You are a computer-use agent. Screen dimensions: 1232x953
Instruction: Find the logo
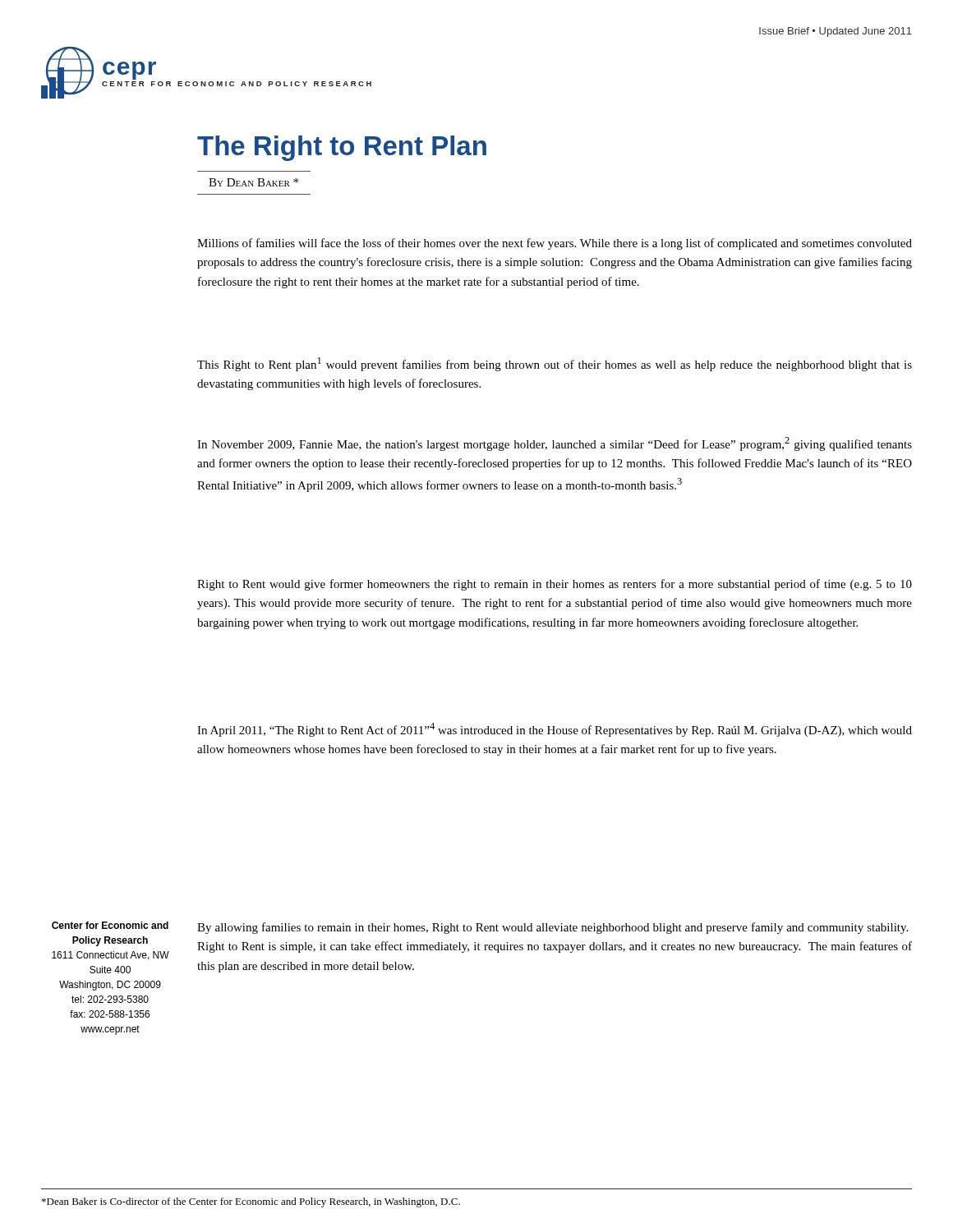click(x=207, y=71)
